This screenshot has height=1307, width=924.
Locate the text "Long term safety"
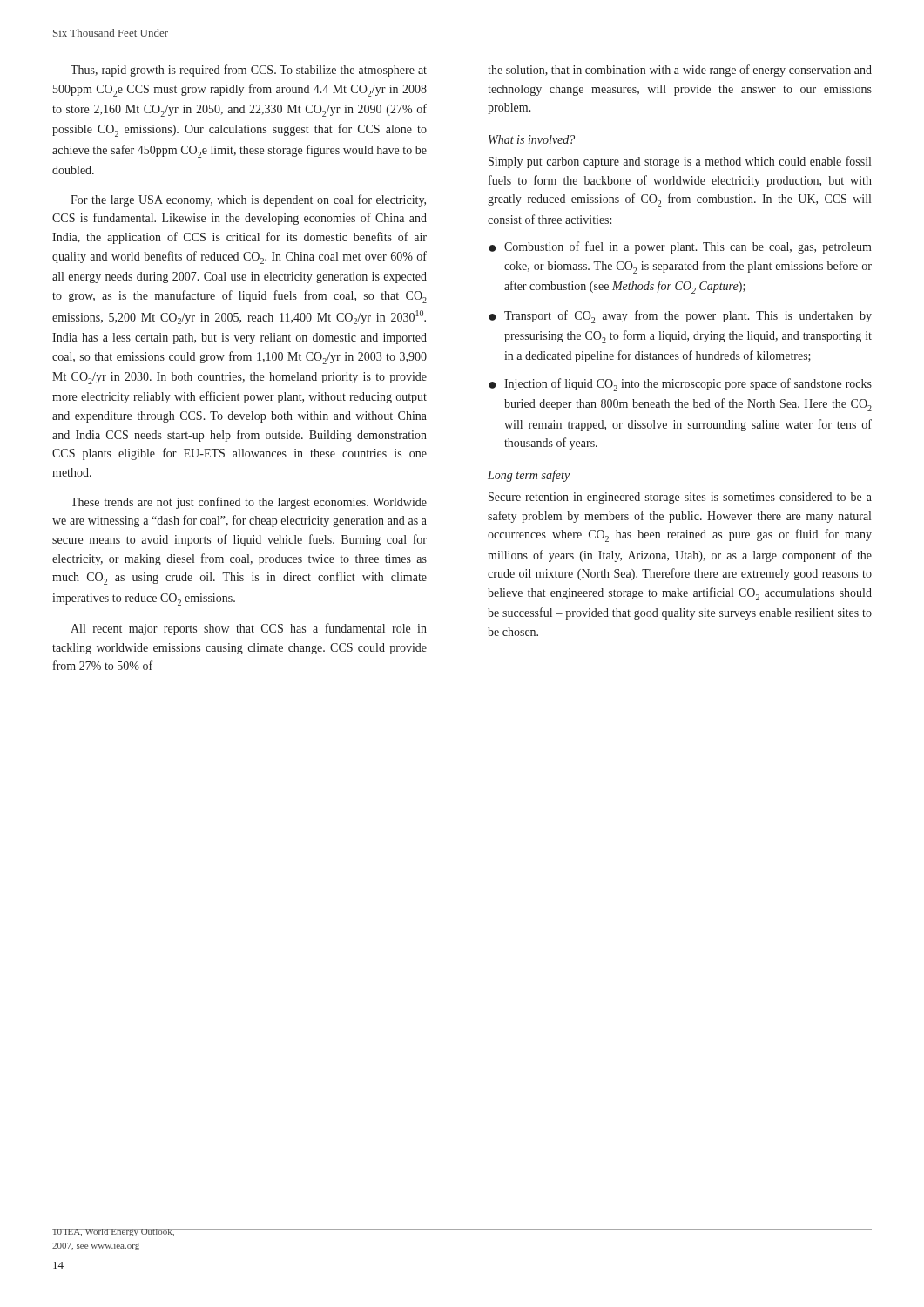pos(529,475)
